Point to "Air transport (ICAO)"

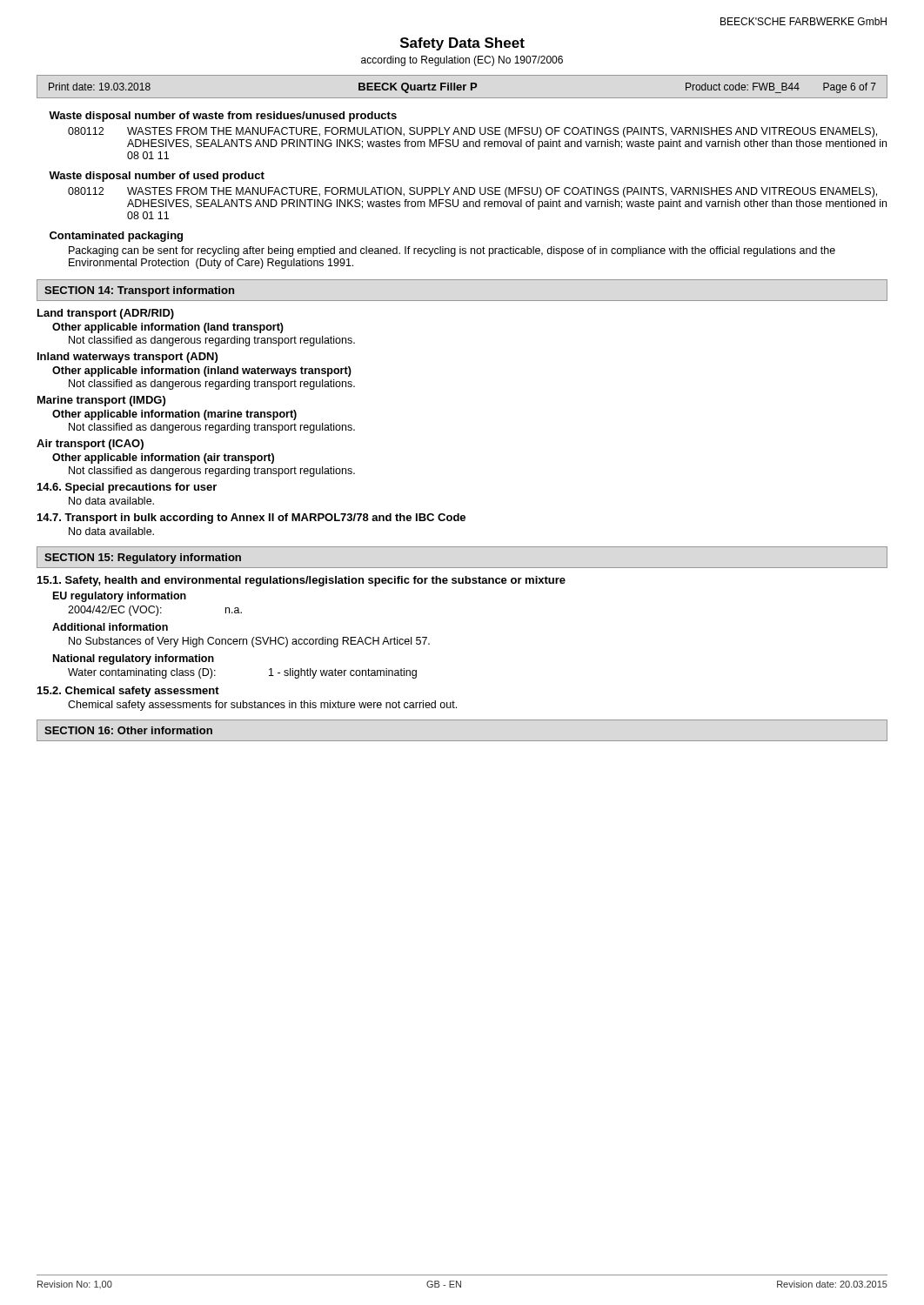(x=90, y=443)
